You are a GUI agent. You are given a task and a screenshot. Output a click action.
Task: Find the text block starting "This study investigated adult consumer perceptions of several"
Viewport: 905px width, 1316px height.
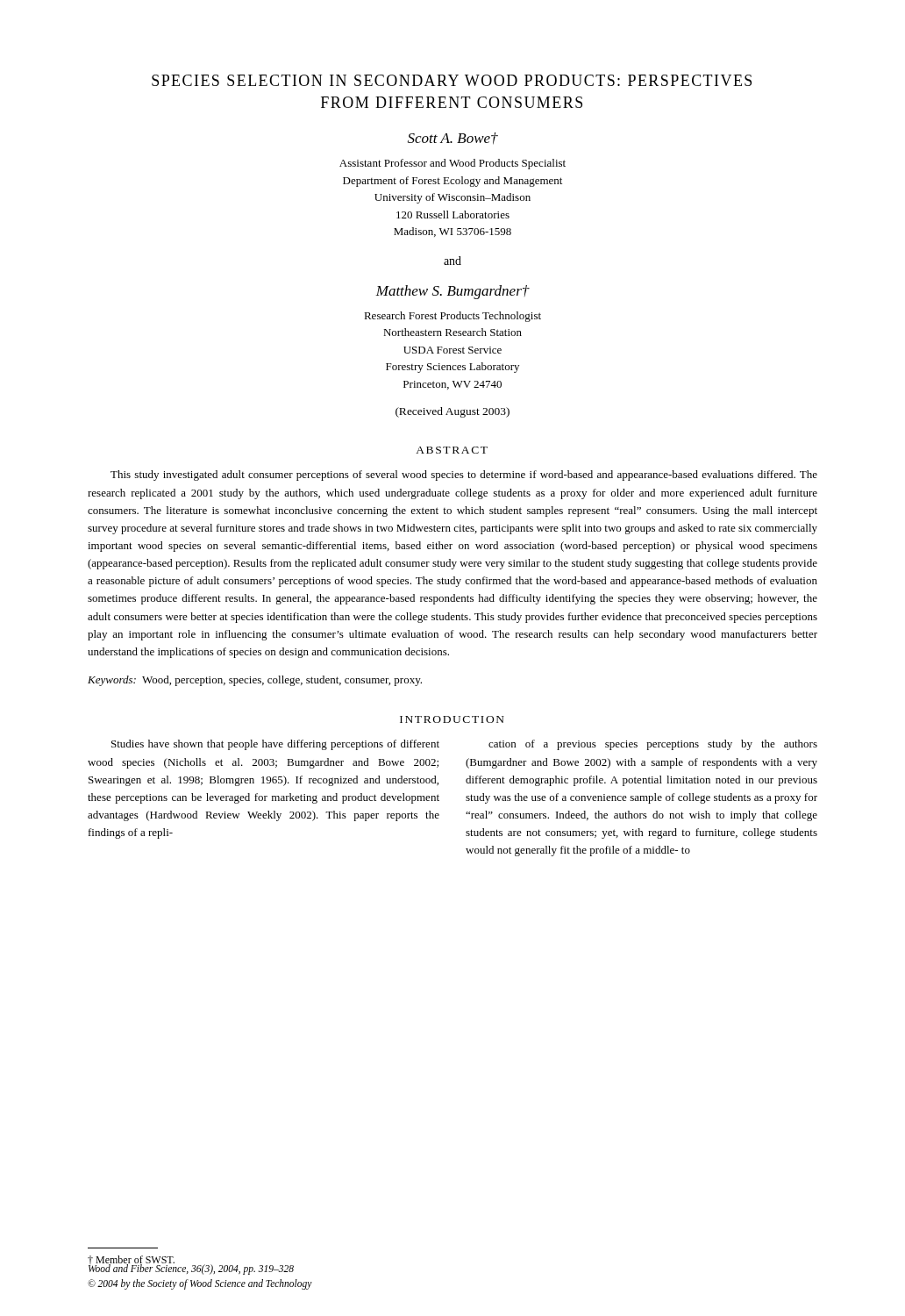(x=452, y=563)
